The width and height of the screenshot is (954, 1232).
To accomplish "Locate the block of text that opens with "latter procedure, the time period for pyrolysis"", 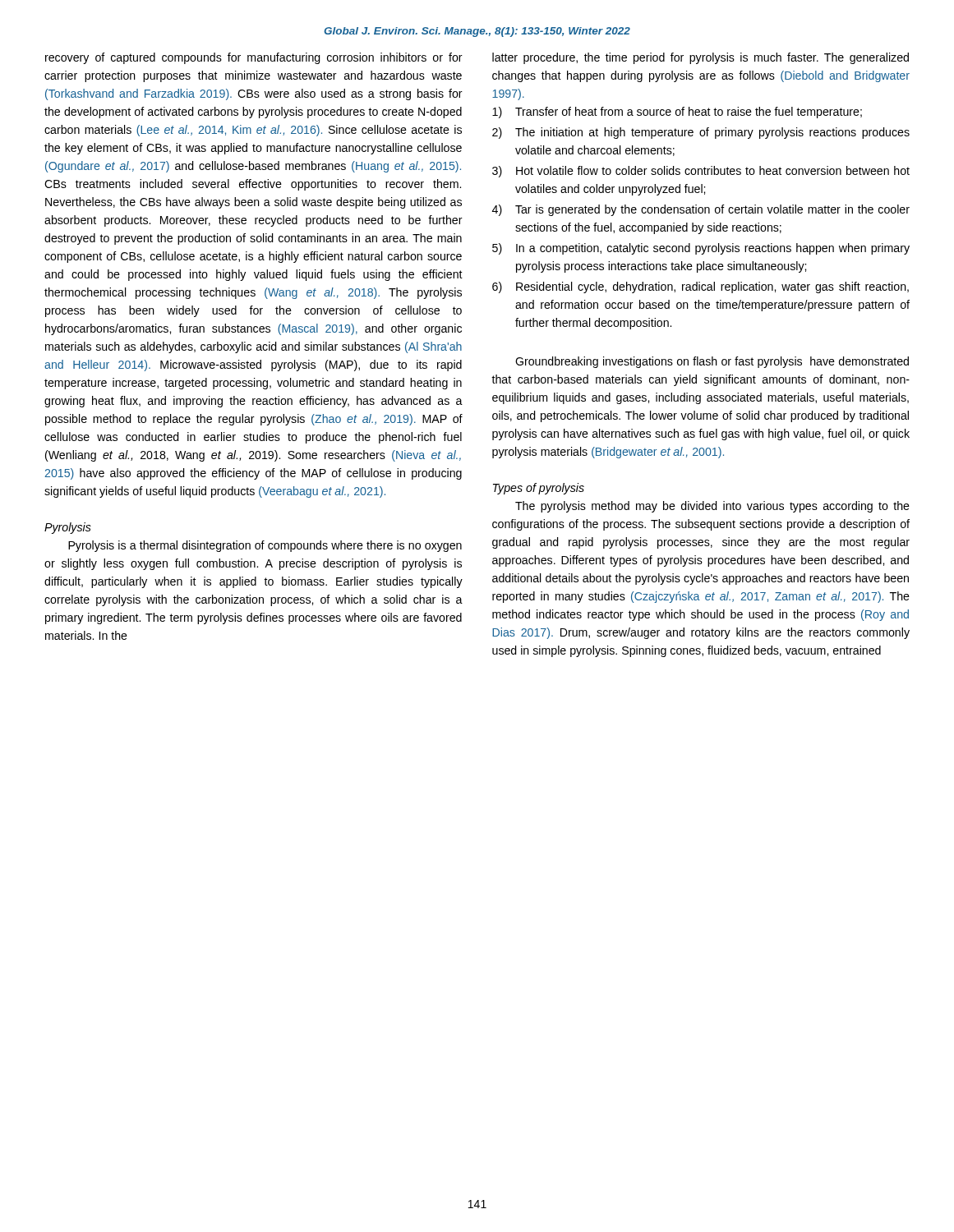I will [x=701, y=76].
